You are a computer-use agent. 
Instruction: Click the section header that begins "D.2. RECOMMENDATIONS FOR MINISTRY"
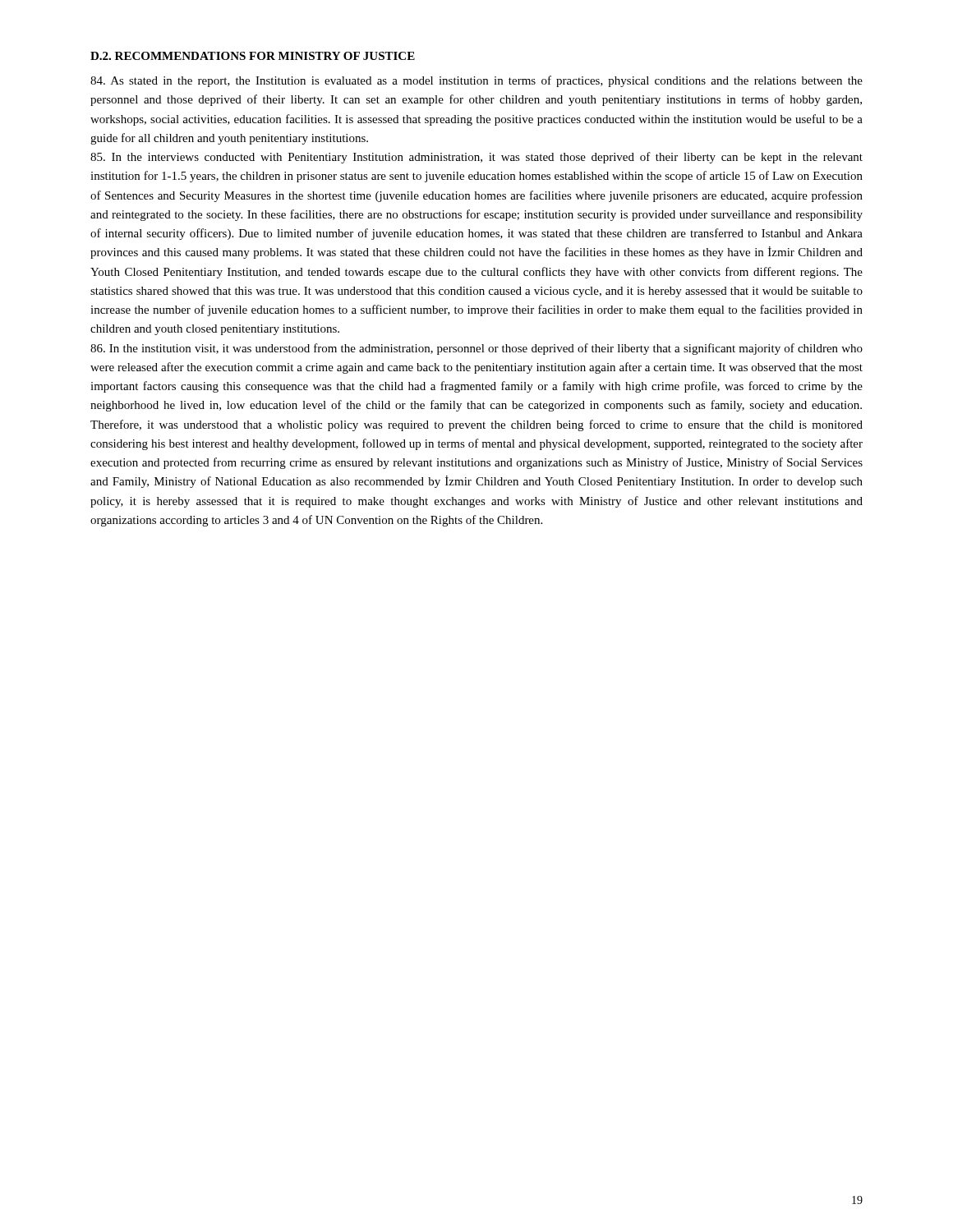click(253, 56)
